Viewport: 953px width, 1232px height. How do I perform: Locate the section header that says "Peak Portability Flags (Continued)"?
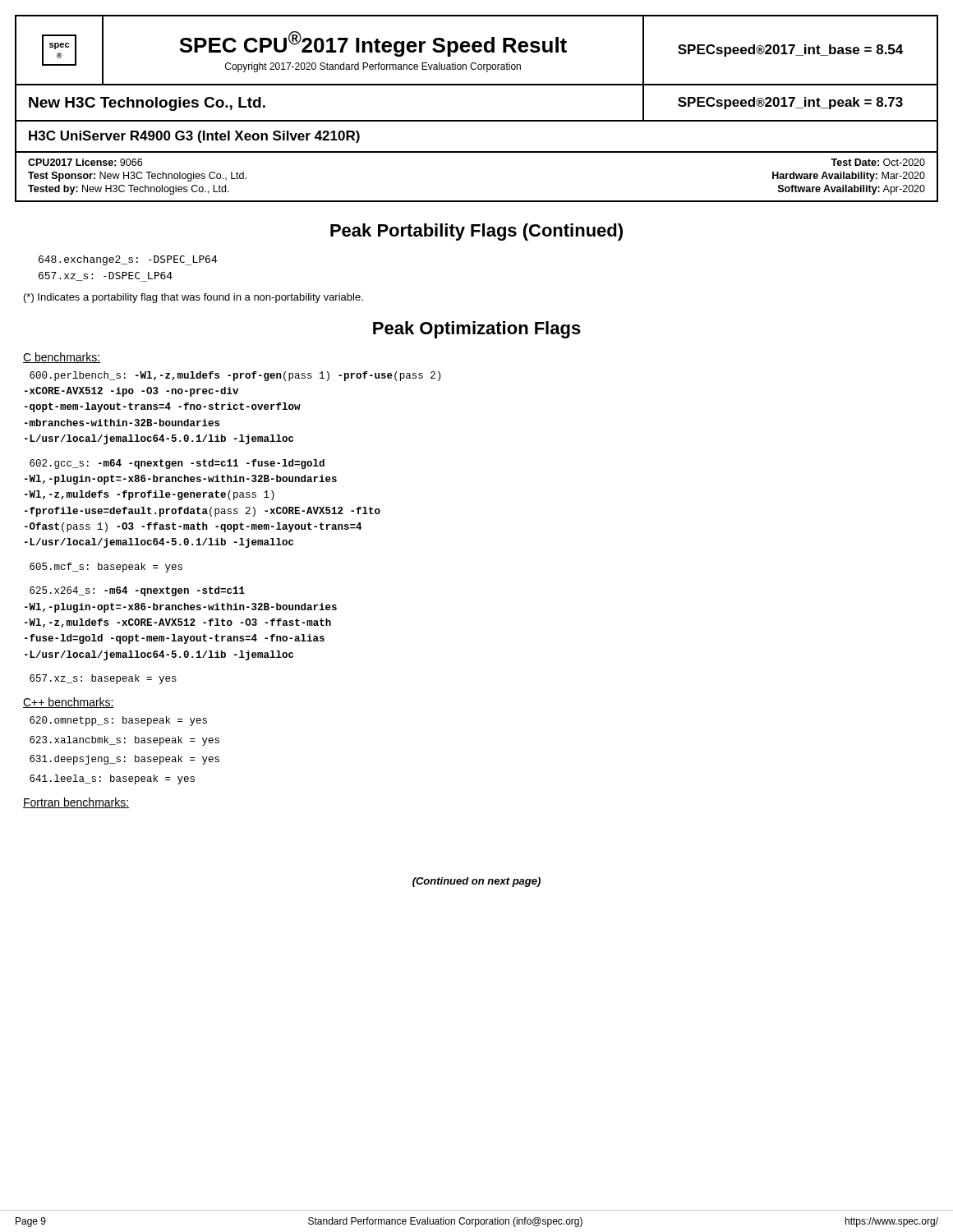[x=476, y=230]
